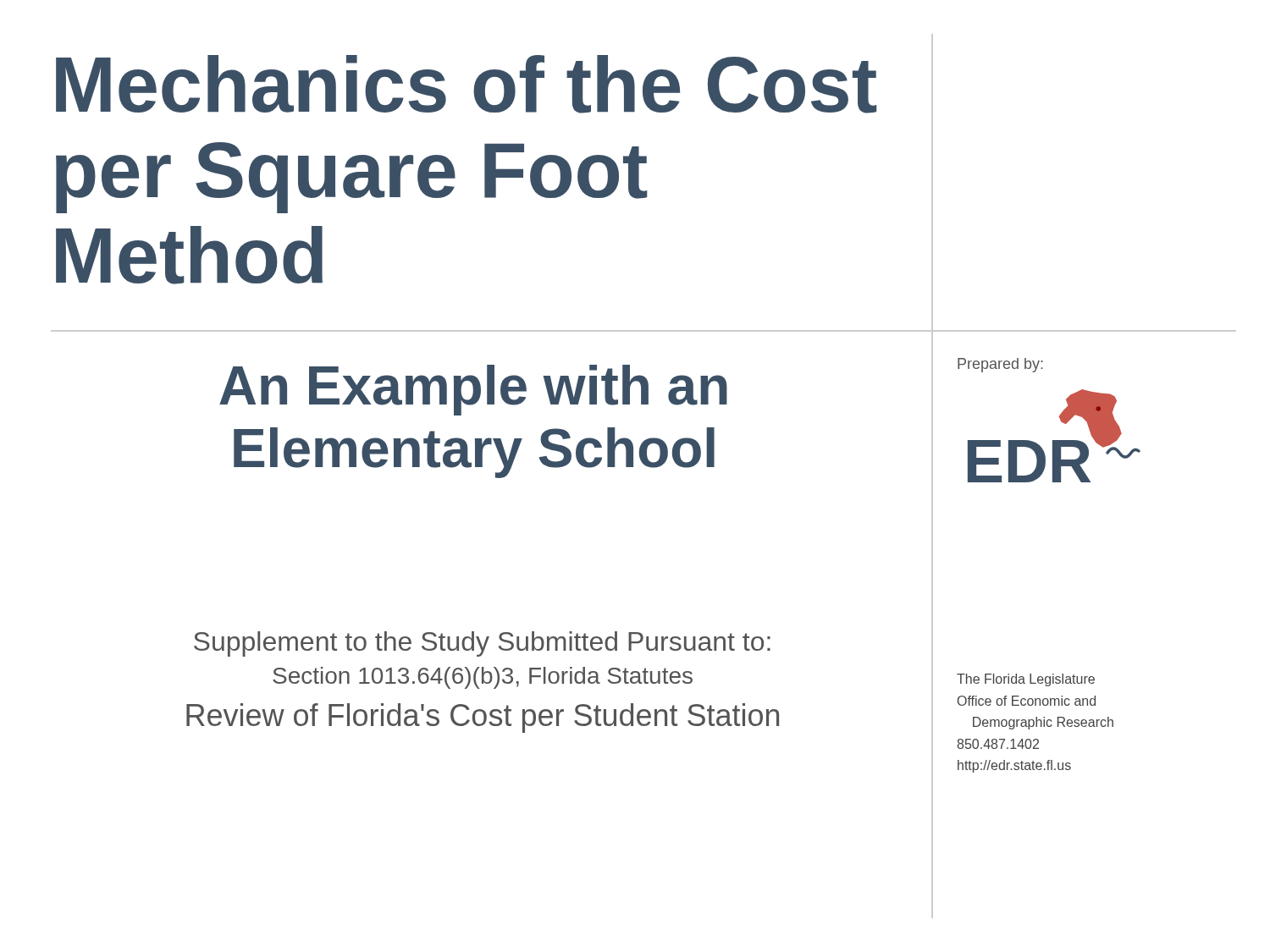Locate the title

tap(474, 171)
